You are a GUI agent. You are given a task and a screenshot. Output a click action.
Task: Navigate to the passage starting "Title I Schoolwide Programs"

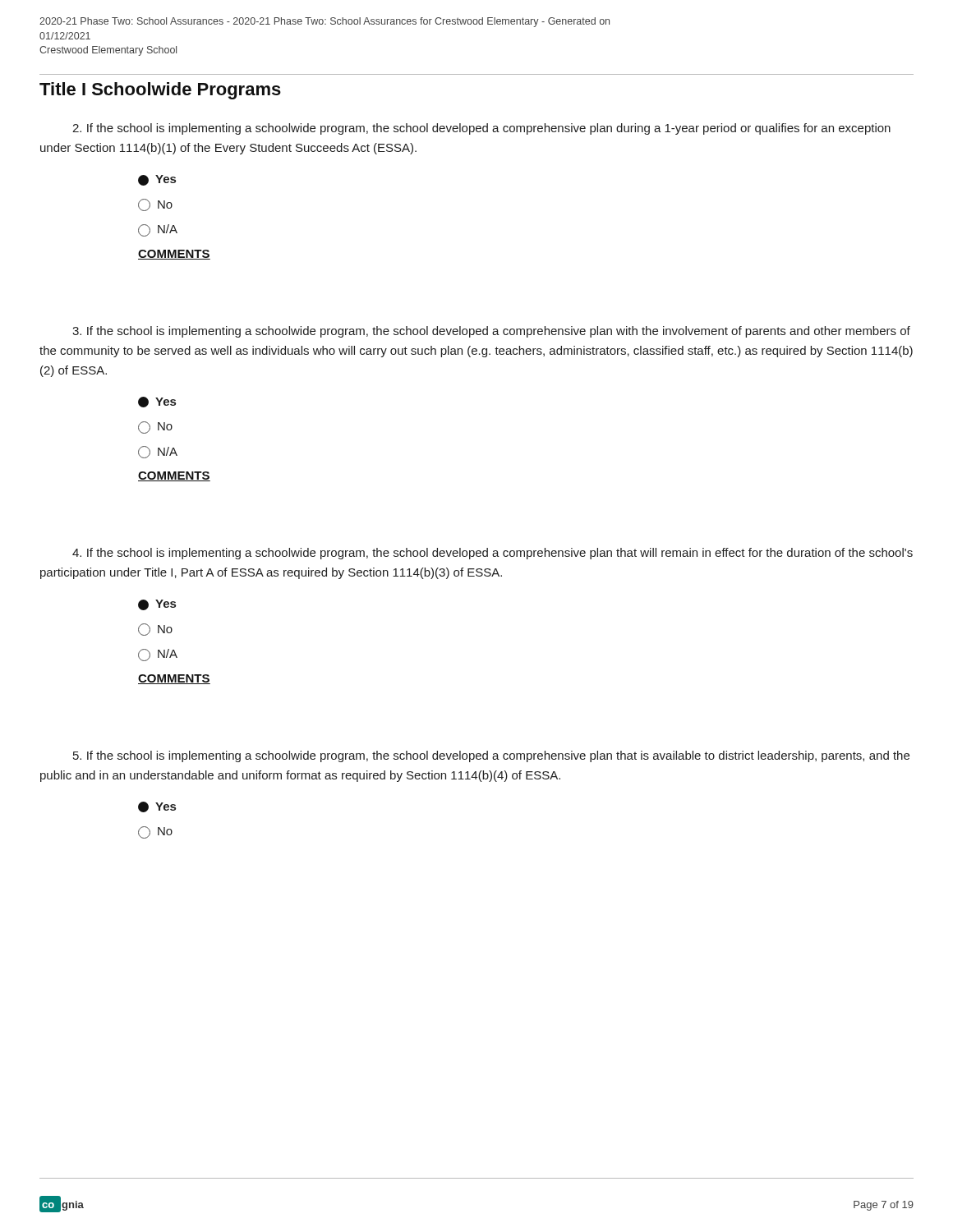[x=160, y=89]
